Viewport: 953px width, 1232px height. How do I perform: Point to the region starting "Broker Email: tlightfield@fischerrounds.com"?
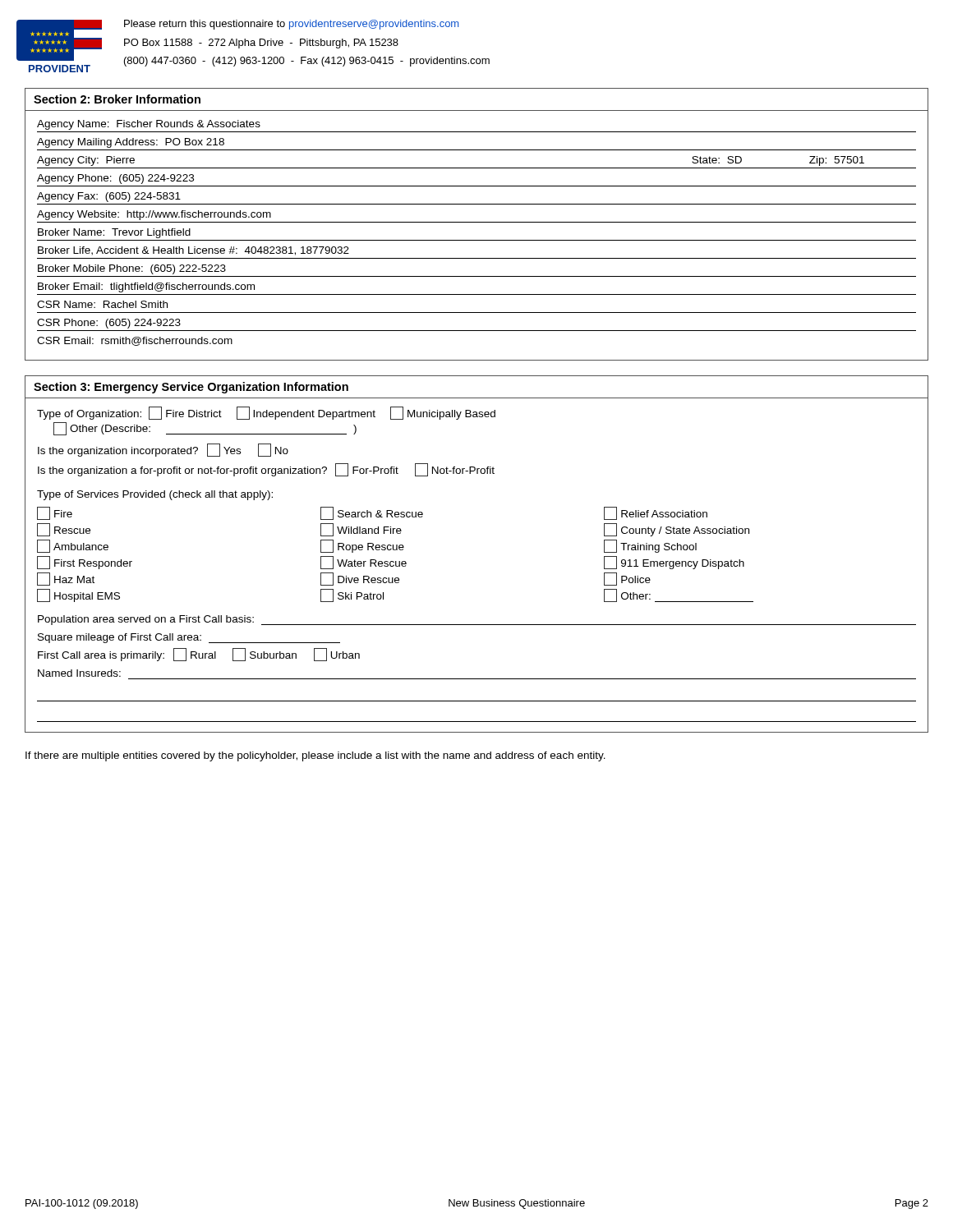(x=476, y=286)
